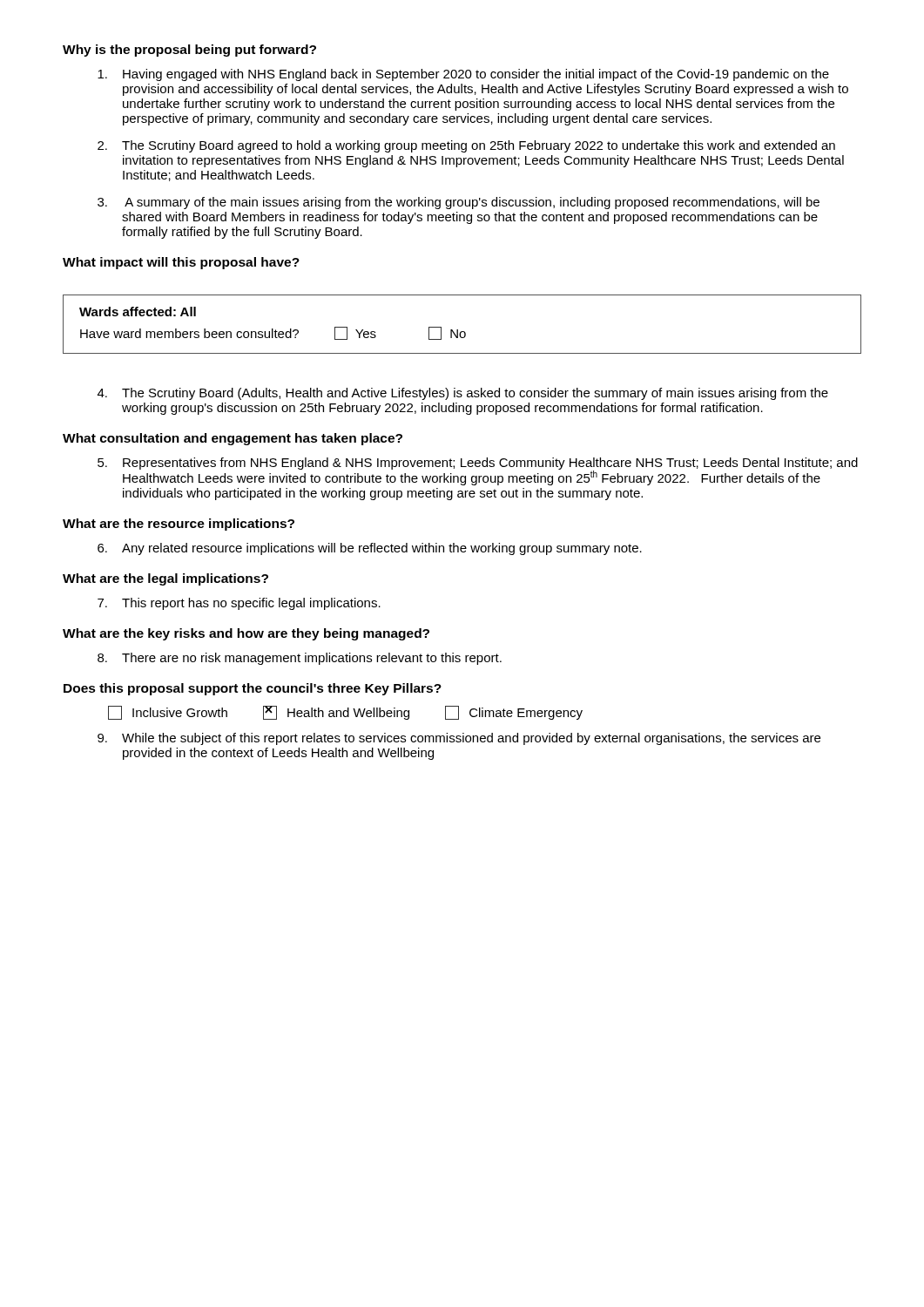
Task: Find the block on this page that starts "7. This report"
Action: [x=239, y=604]
